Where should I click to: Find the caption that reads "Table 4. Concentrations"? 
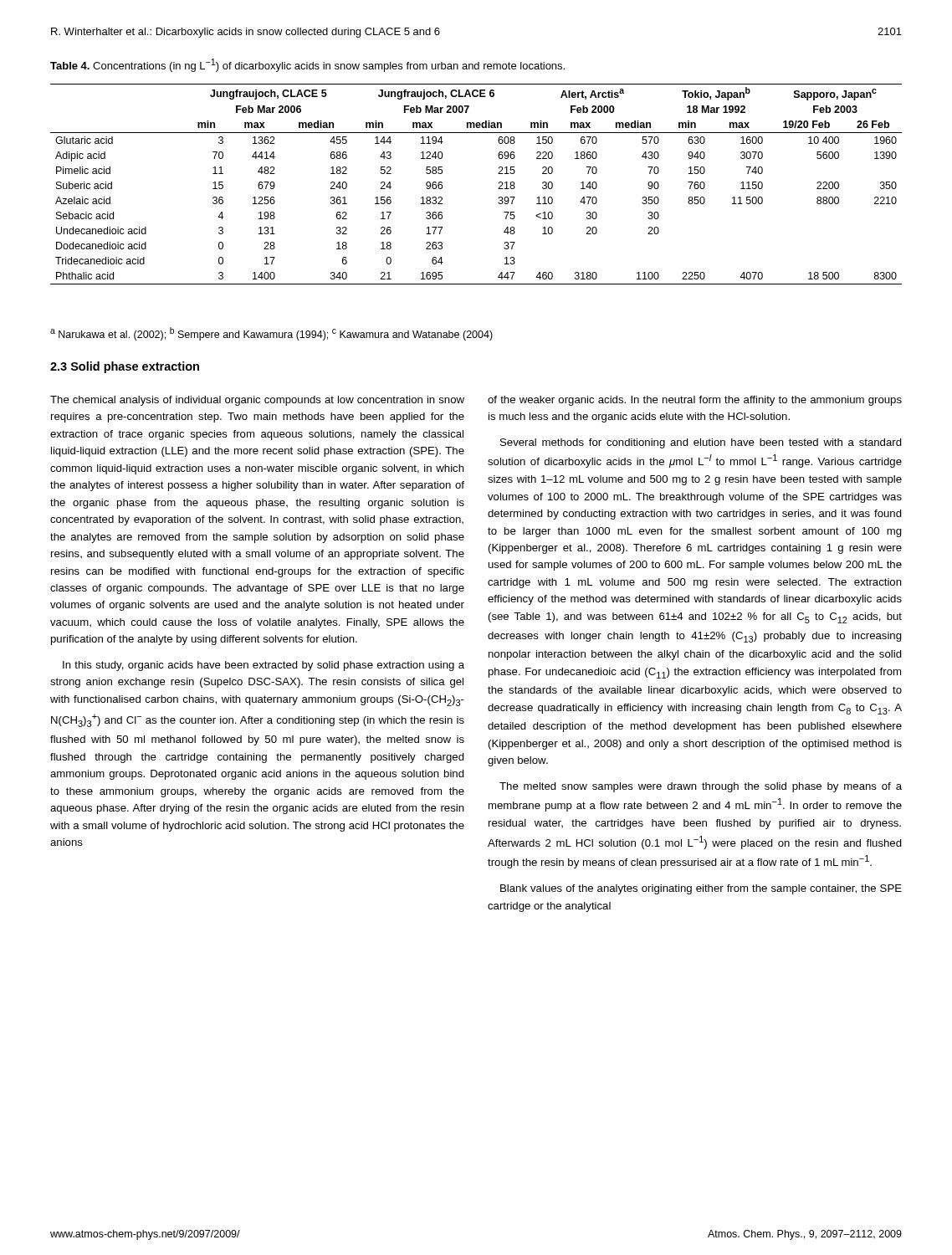coord(308,65)
